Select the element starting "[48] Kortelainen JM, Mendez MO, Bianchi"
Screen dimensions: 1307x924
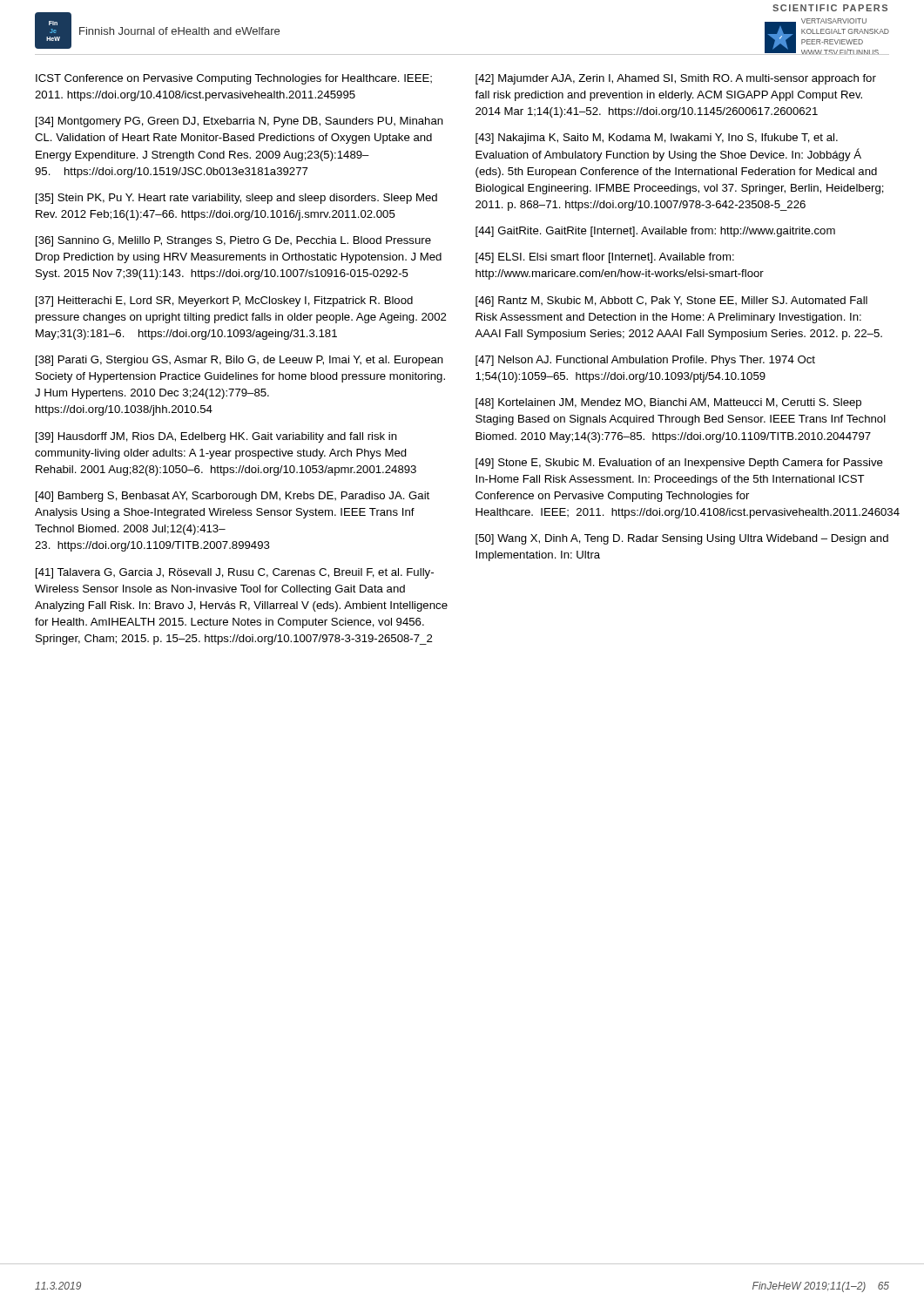click(680, 419)
